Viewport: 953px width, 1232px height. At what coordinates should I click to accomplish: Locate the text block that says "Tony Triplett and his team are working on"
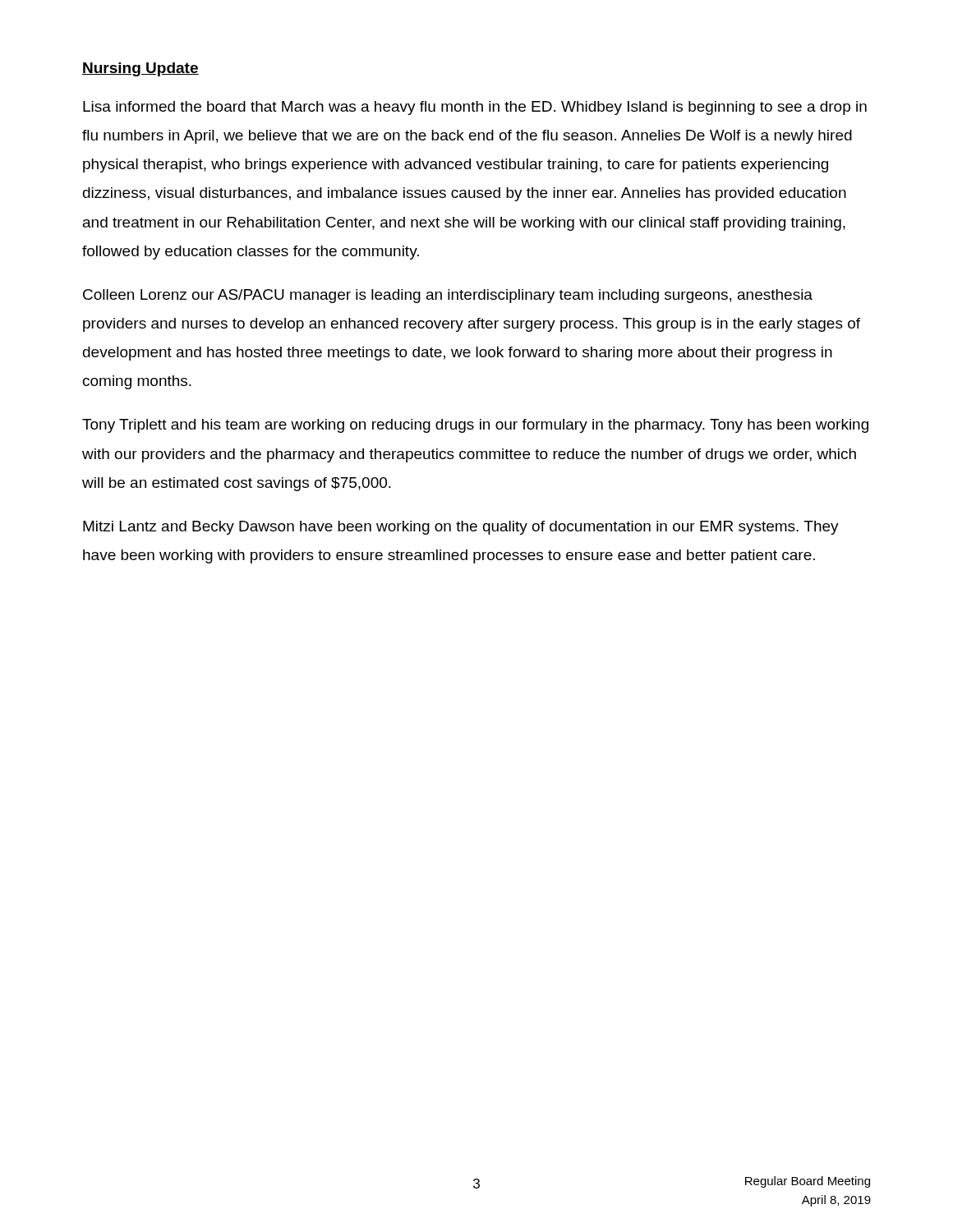click(476, 453)
